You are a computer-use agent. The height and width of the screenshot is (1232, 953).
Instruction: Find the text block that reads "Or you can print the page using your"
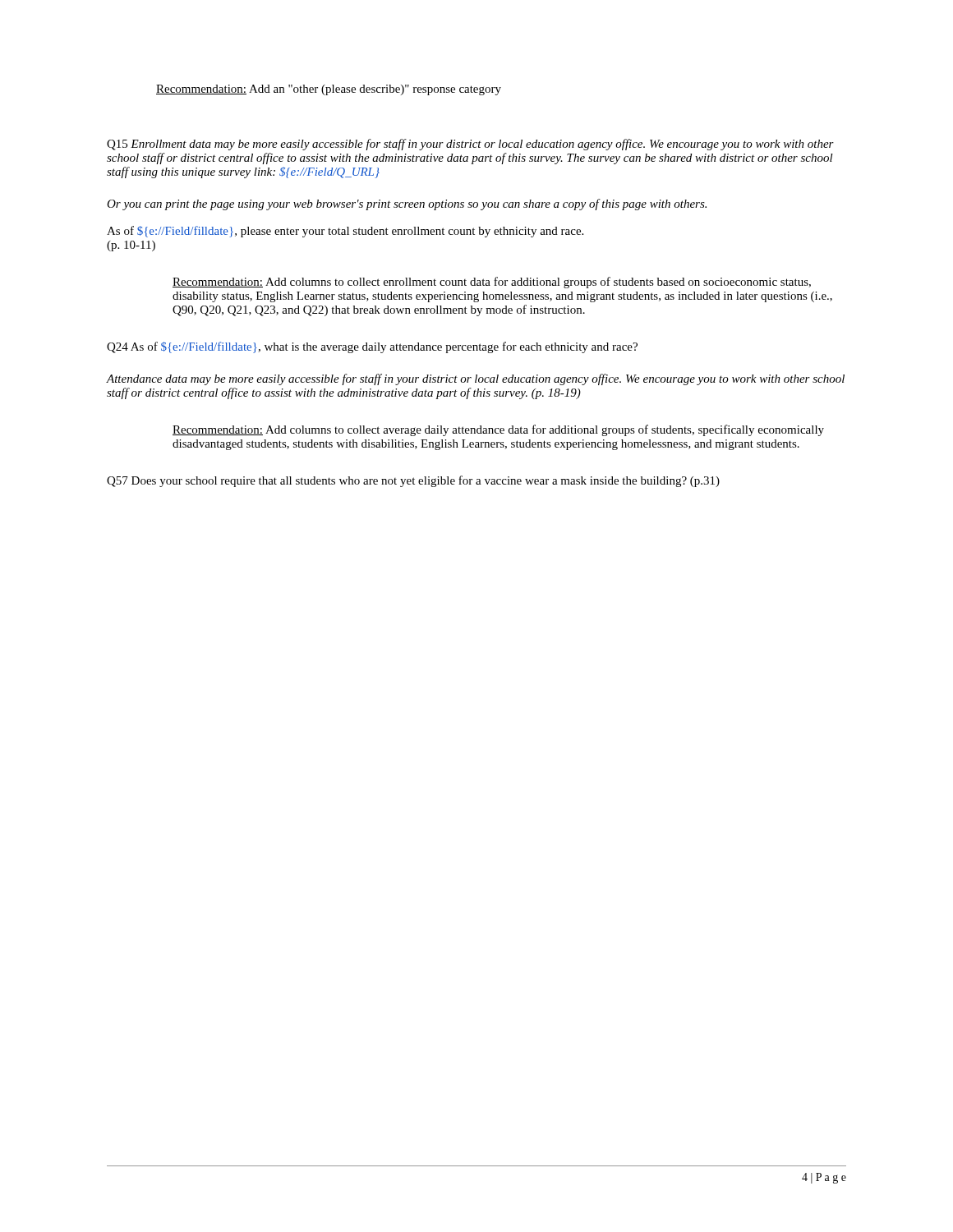(407, 204)
